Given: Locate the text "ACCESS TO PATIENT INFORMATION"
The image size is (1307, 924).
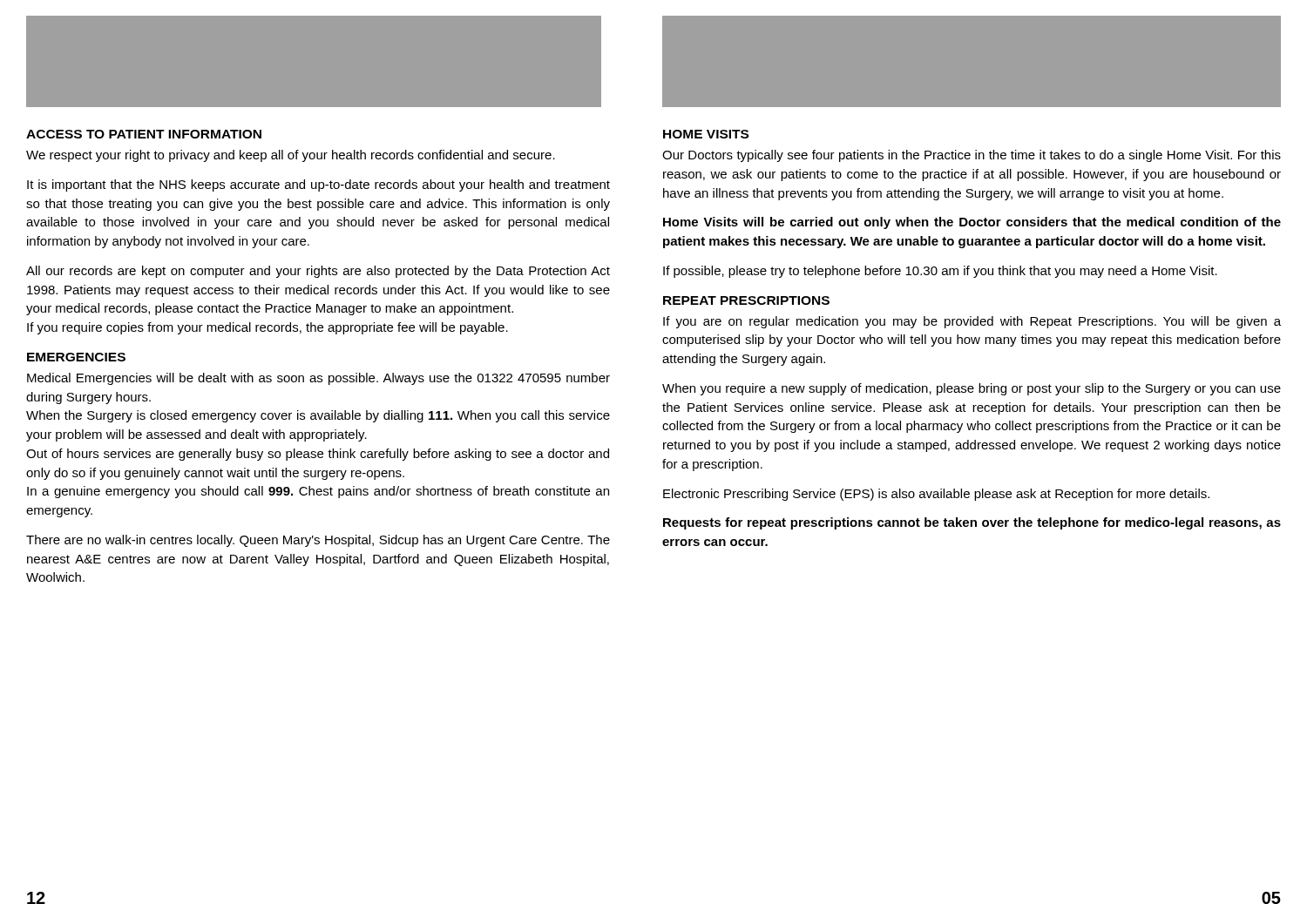Looking at the screenshot, I should 144,134.
